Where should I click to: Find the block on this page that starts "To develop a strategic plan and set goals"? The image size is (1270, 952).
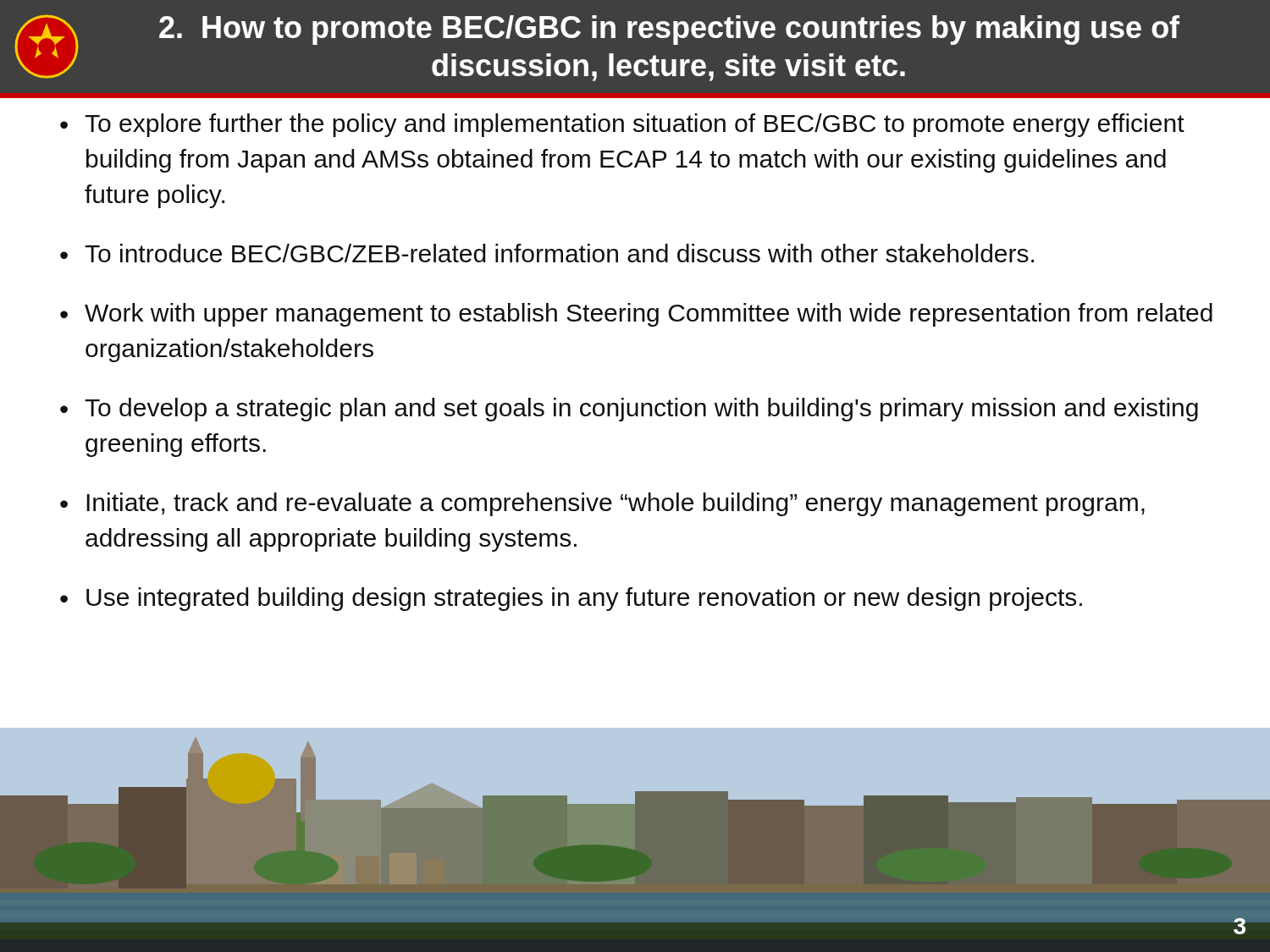point(642,425)
